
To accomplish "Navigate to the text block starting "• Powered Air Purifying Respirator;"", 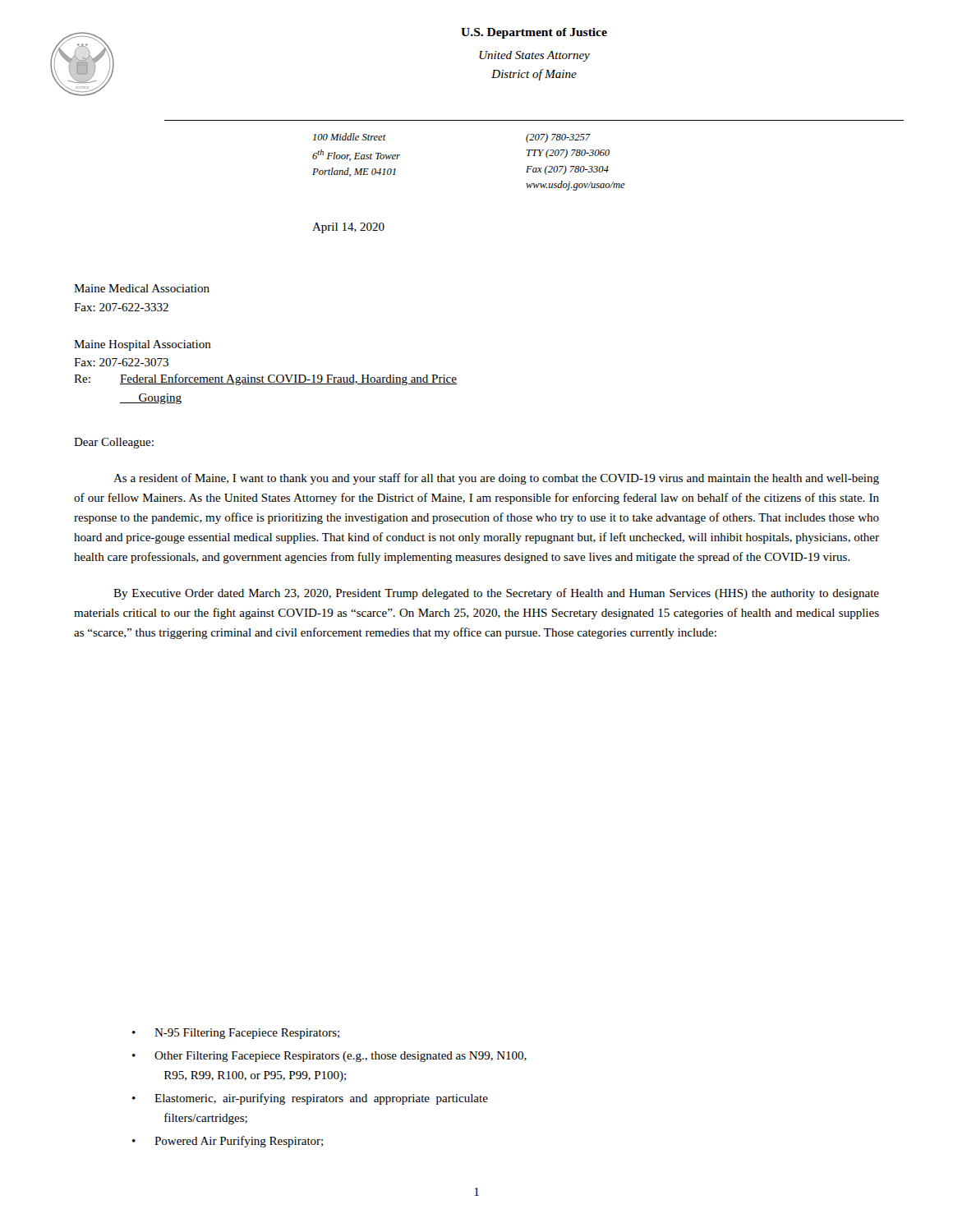I will pyautogui.click(x=228, y=1141).
